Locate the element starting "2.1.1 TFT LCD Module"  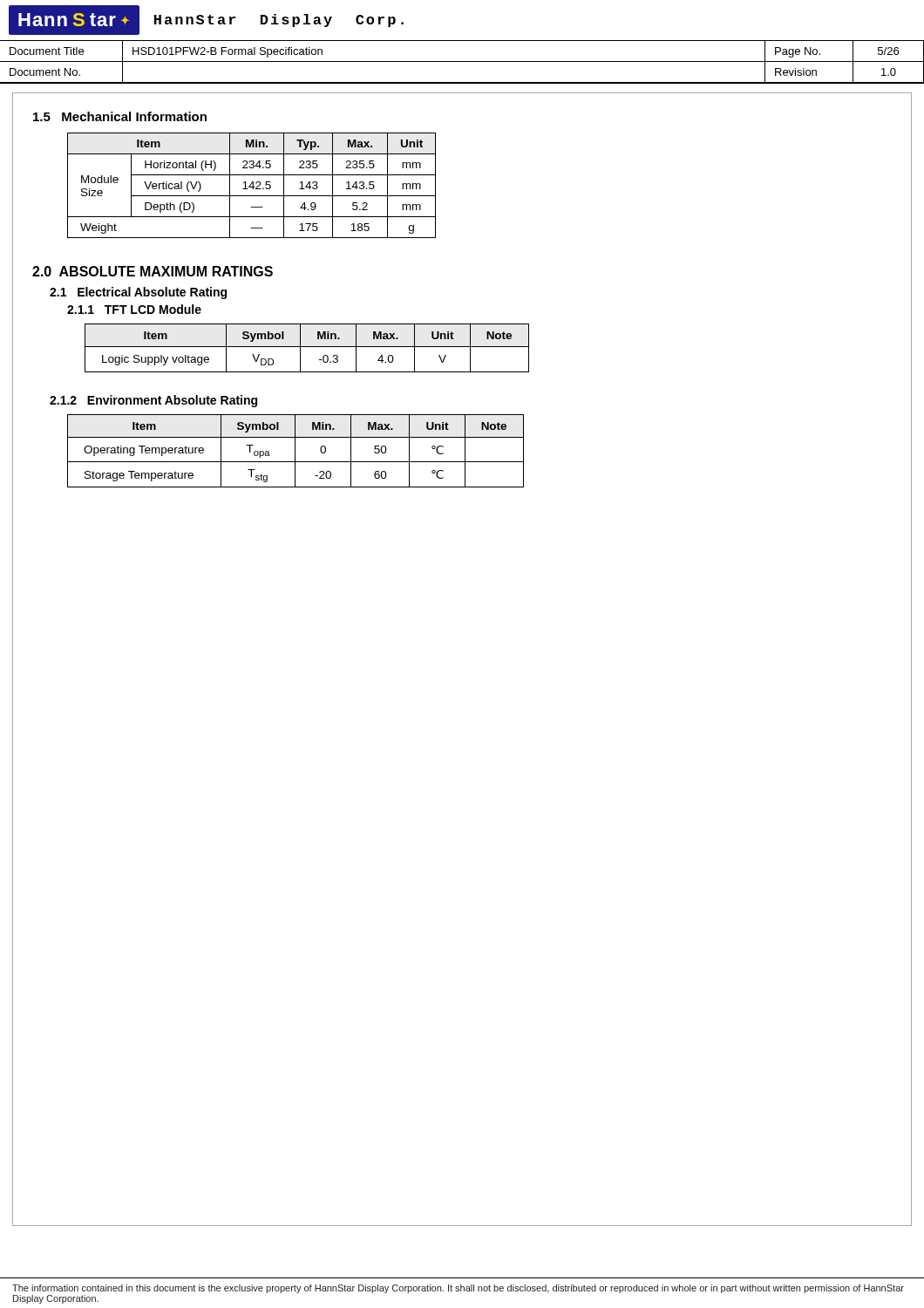point(134,310)
